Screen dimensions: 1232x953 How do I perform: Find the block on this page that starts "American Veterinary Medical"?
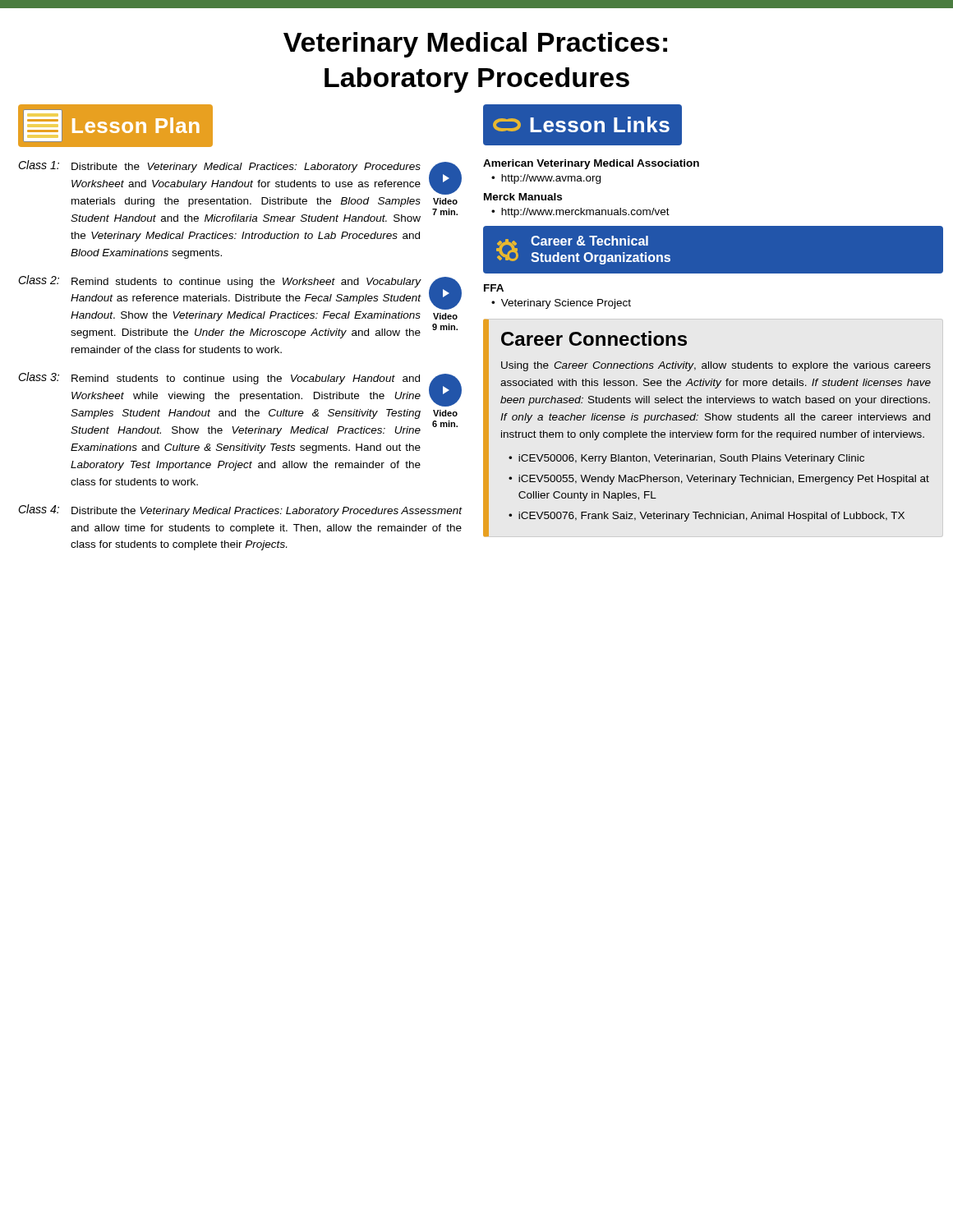pos(591,163)
